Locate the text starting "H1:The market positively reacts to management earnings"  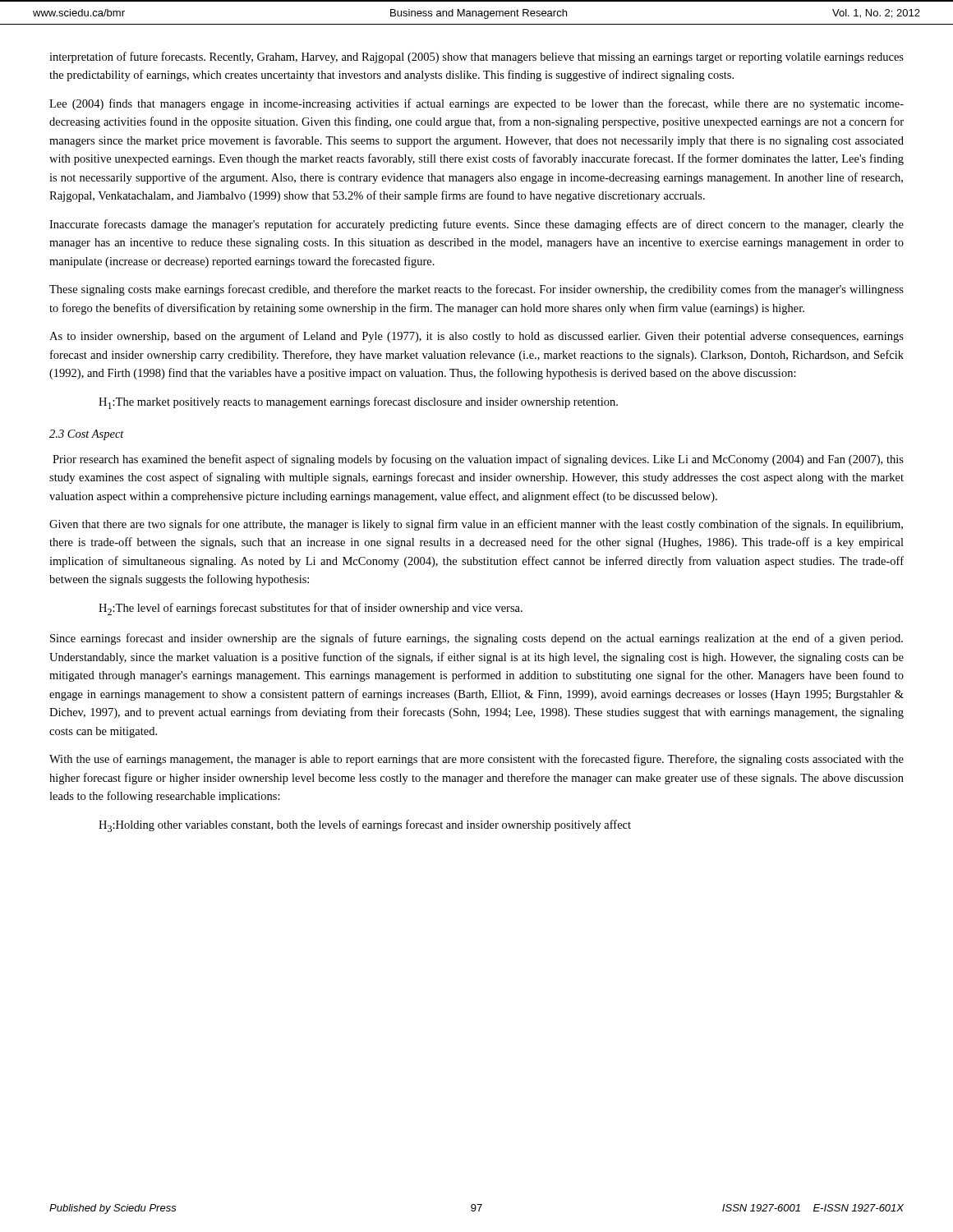click(x=501, y=403)
